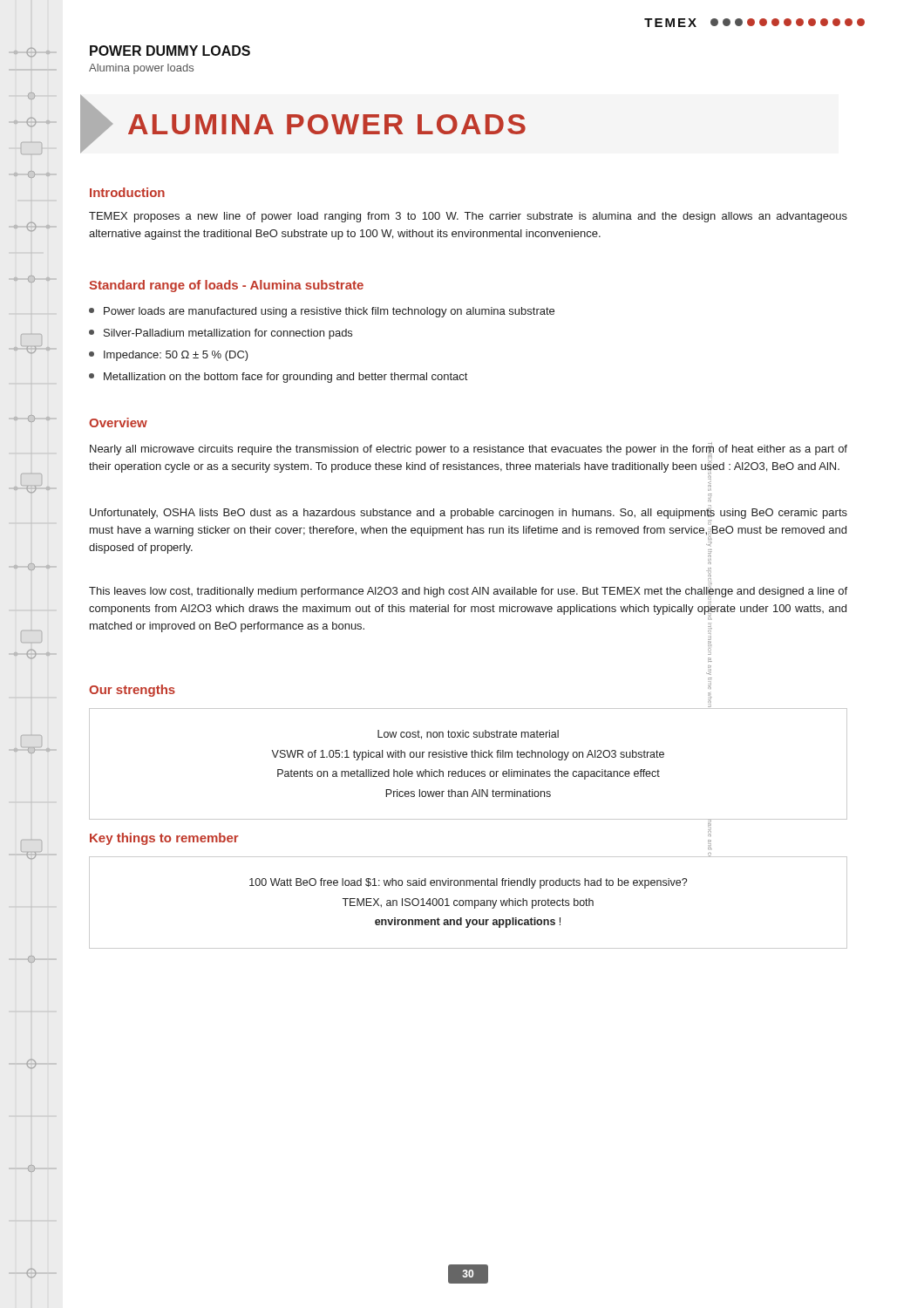The image size is (924, 1308).
Task: Point to "ALUMINA POWER LOADS"
Action: coord(304,124)
